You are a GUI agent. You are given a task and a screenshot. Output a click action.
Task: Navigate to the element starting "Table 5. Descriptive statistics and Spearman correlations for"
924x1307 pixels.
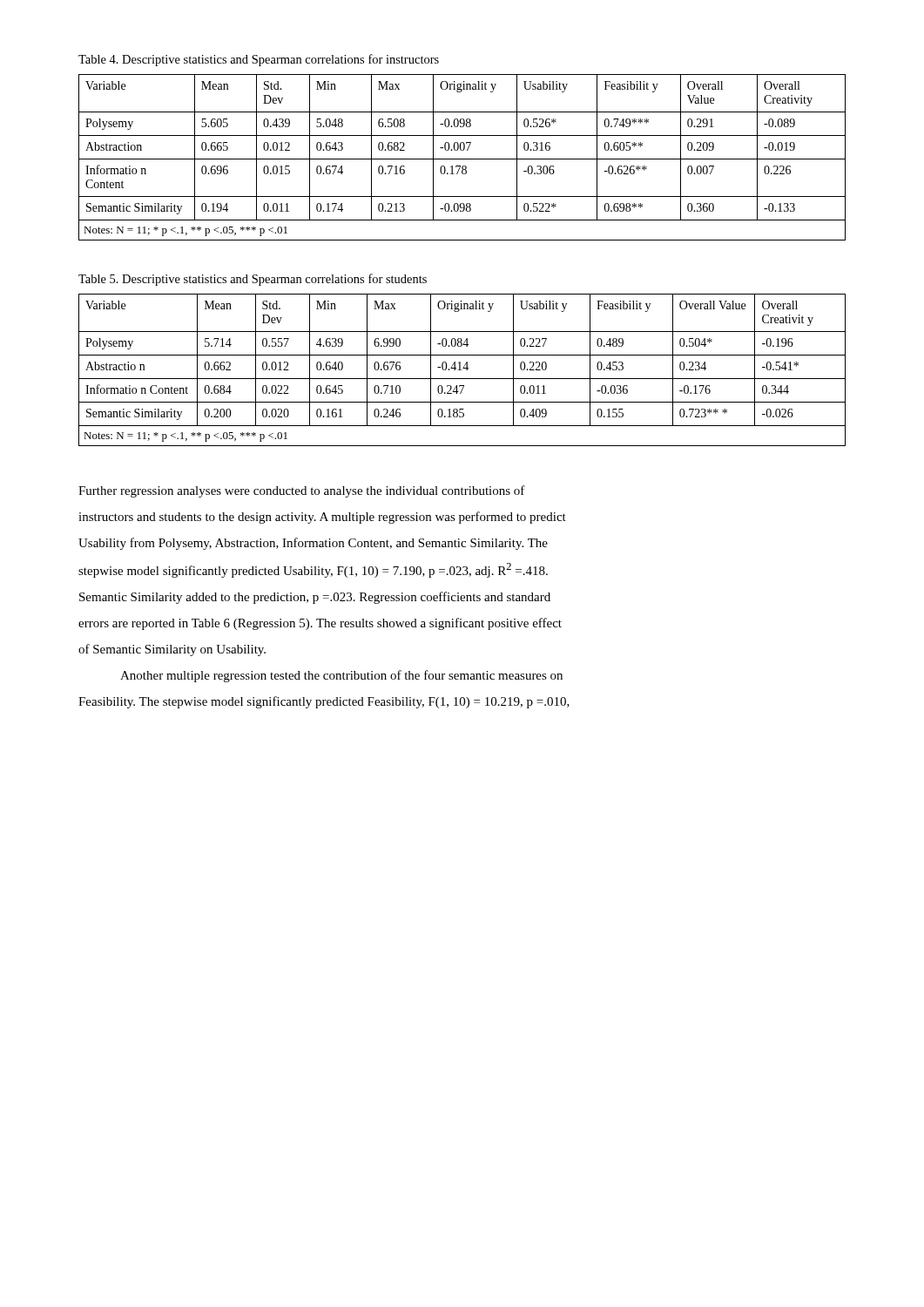point(253,279)
